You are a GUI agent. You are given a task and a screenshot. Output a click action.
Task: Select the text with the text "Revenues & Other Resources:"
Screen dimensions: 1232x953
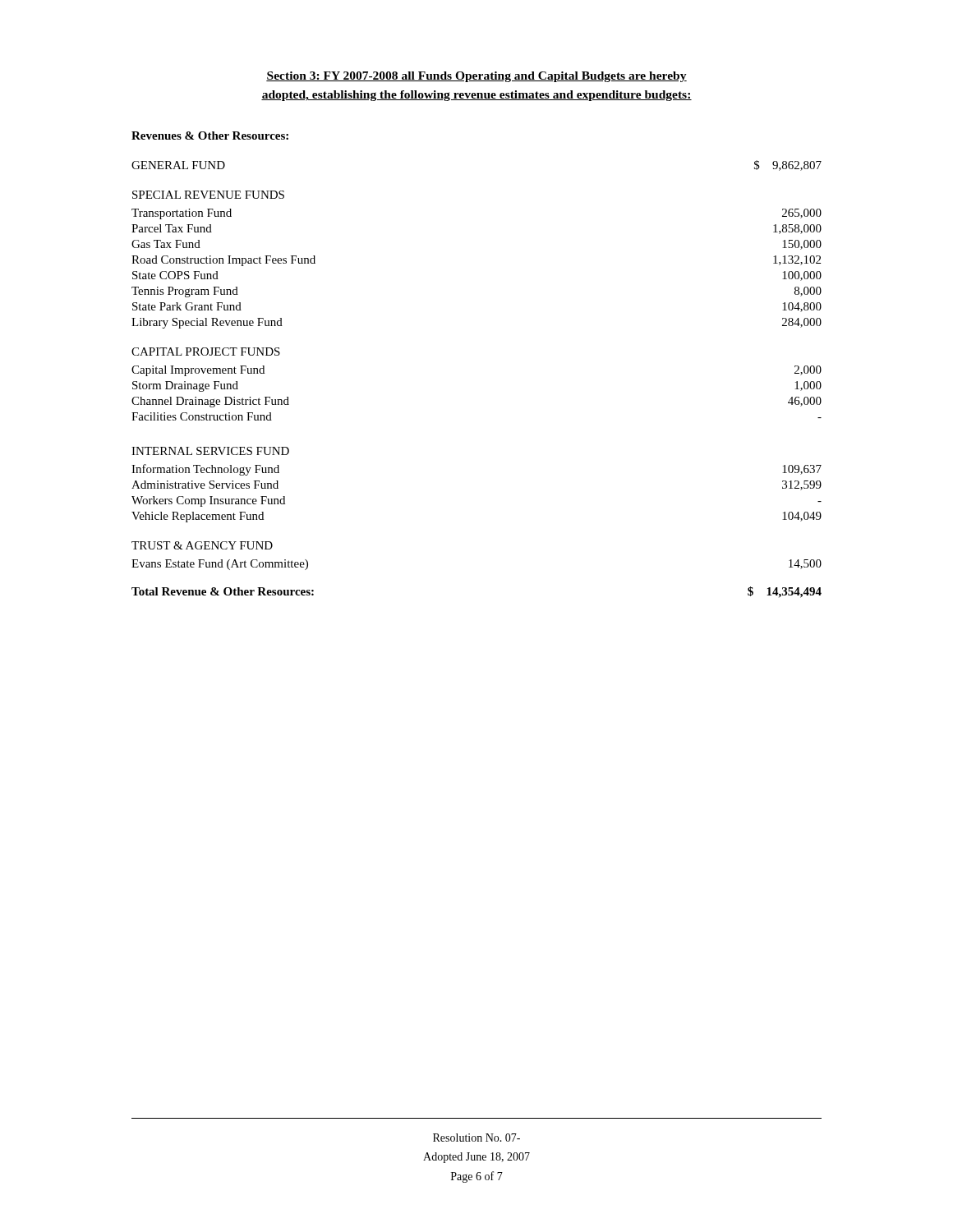pyautogui.click(x=210, y=135)
